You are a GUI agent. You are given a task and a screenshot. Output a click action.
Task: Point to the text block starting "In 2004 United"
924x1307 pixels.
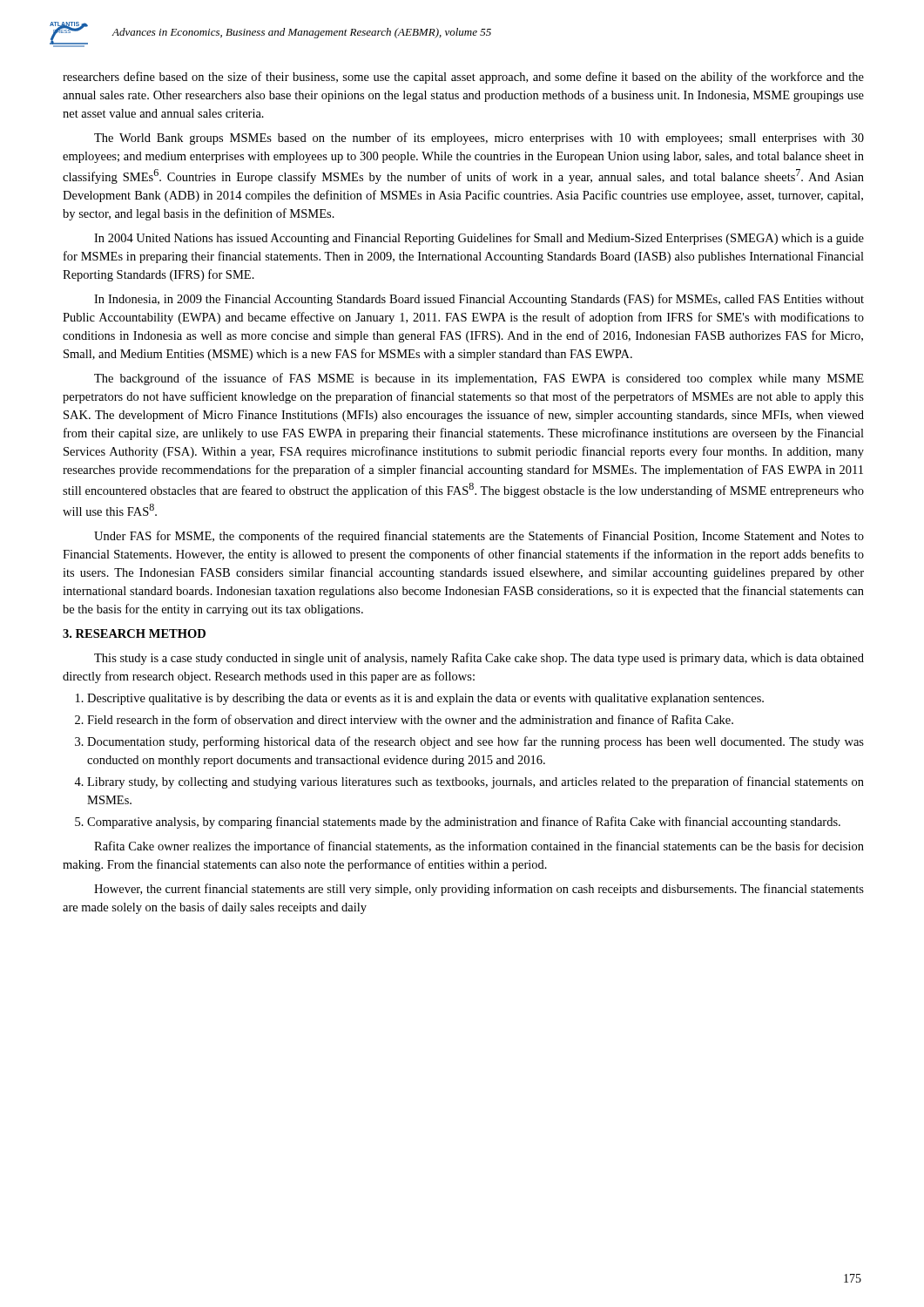463,257
